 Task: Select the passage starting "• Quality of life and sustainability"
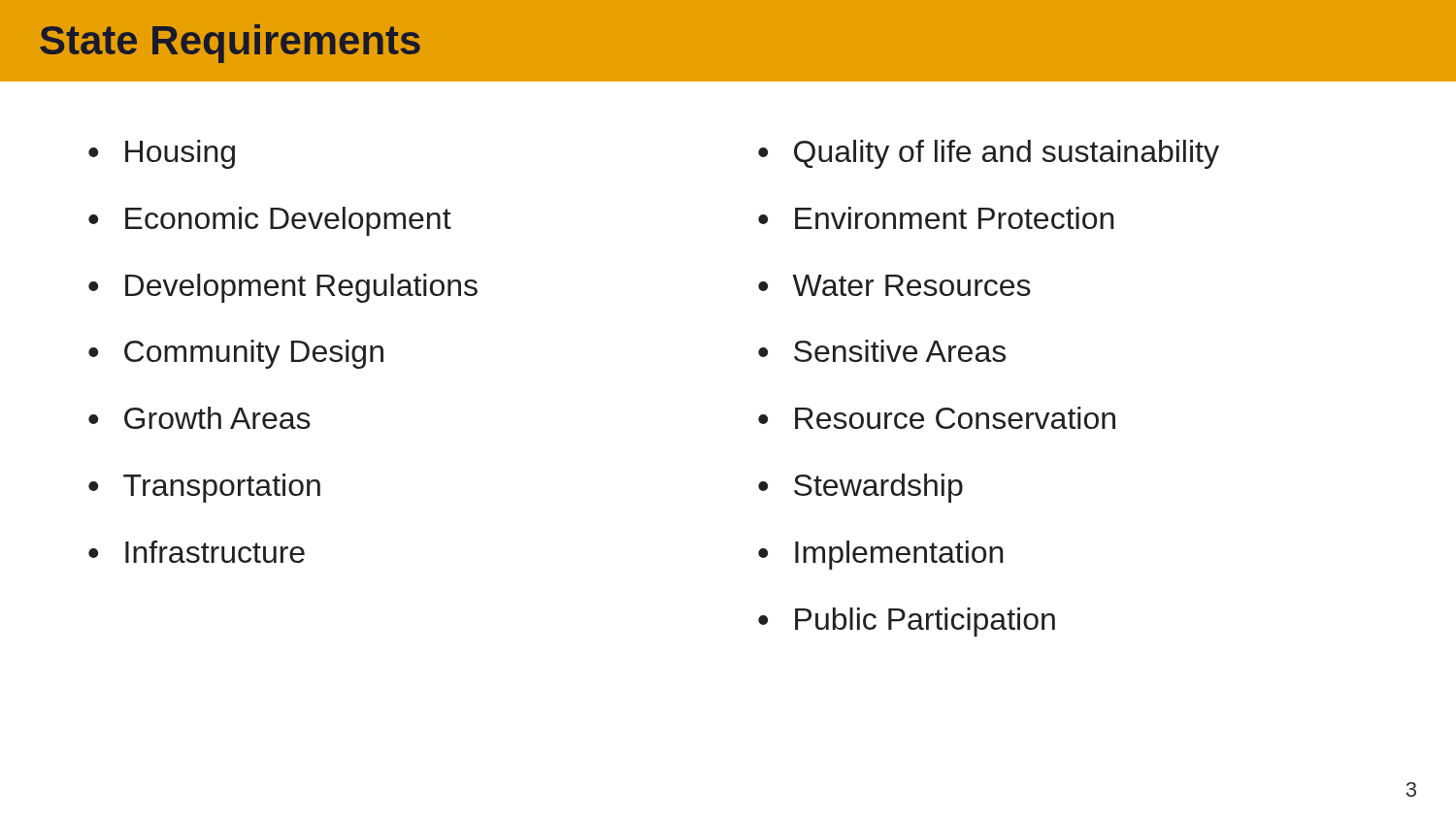988,153
